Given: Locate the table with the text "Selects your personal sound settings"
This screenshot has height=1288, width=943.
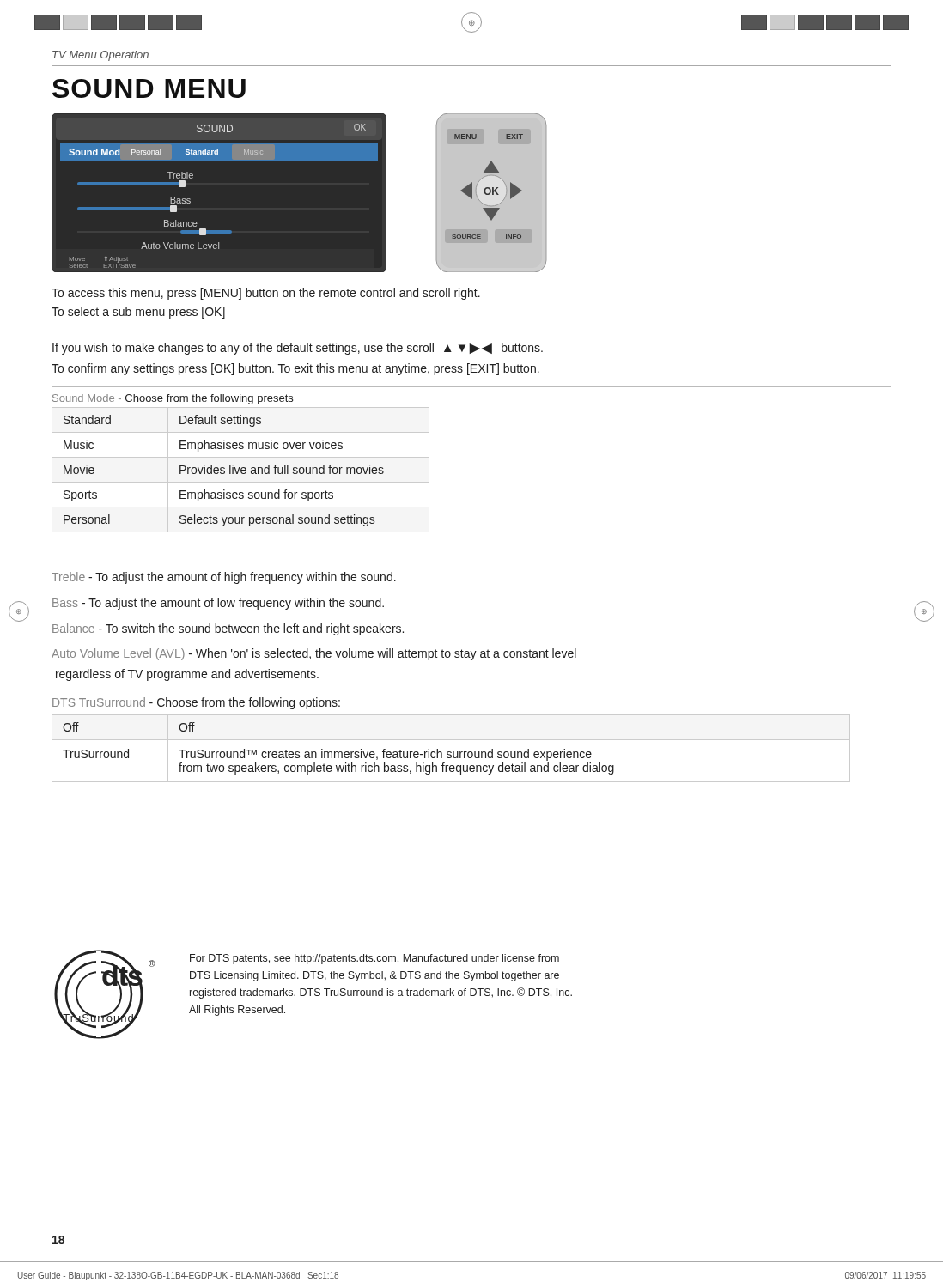Looking at the screenshot, I should click(240, 470).
